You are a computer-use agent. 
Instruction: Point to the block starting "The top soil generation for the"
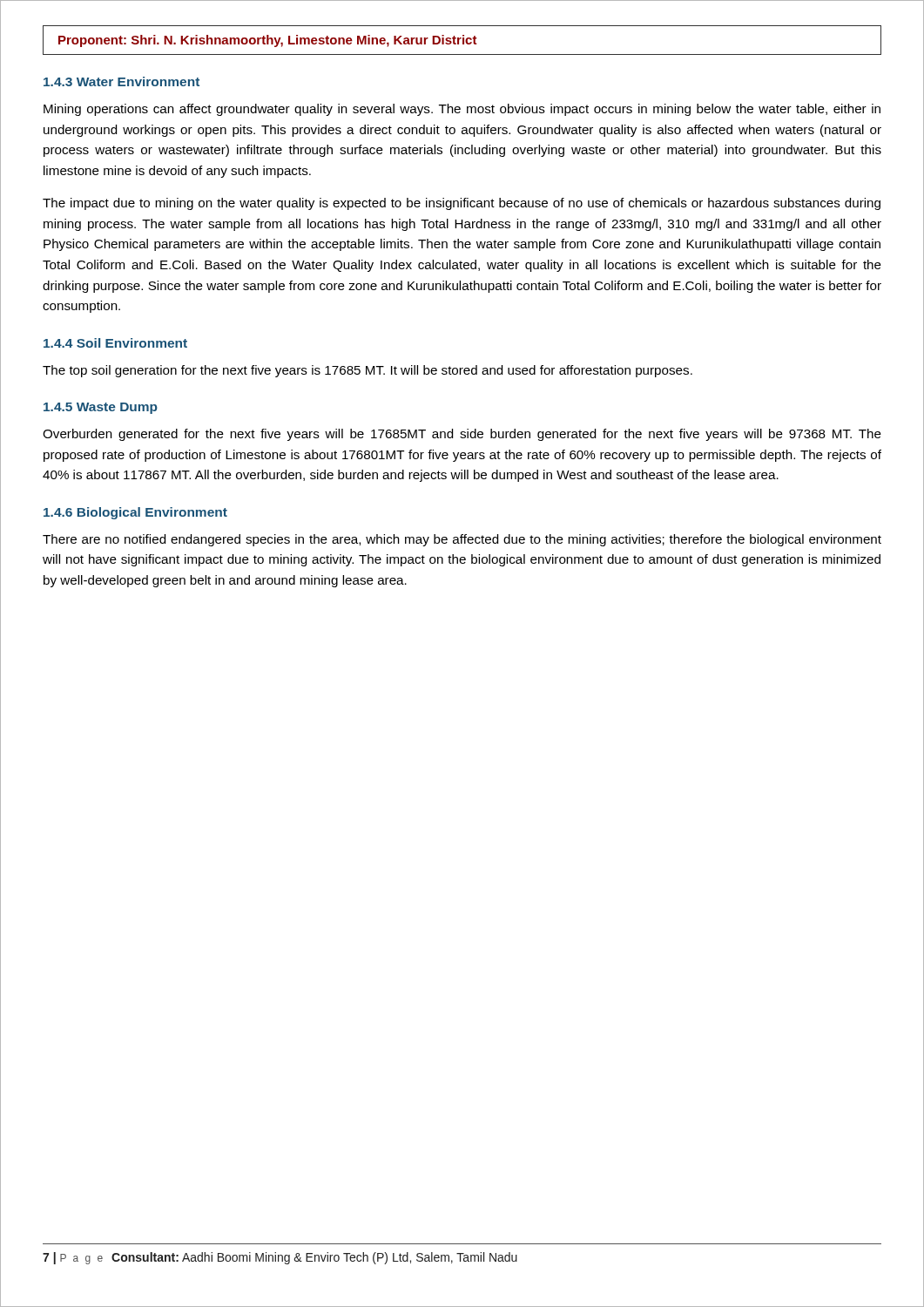tap(368, 370)
